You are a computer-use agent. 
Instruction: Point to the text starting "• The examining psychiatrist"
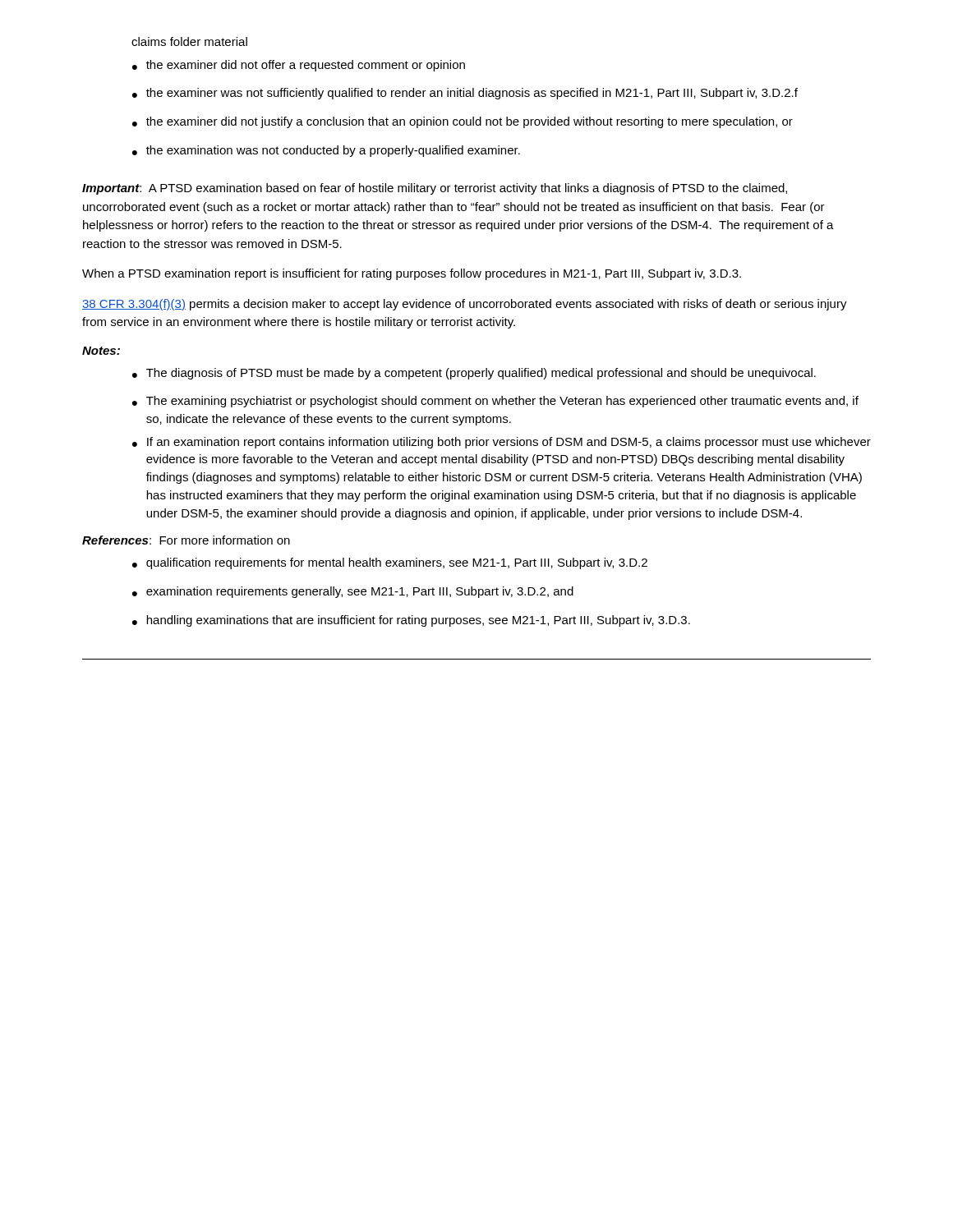(501, 410)
